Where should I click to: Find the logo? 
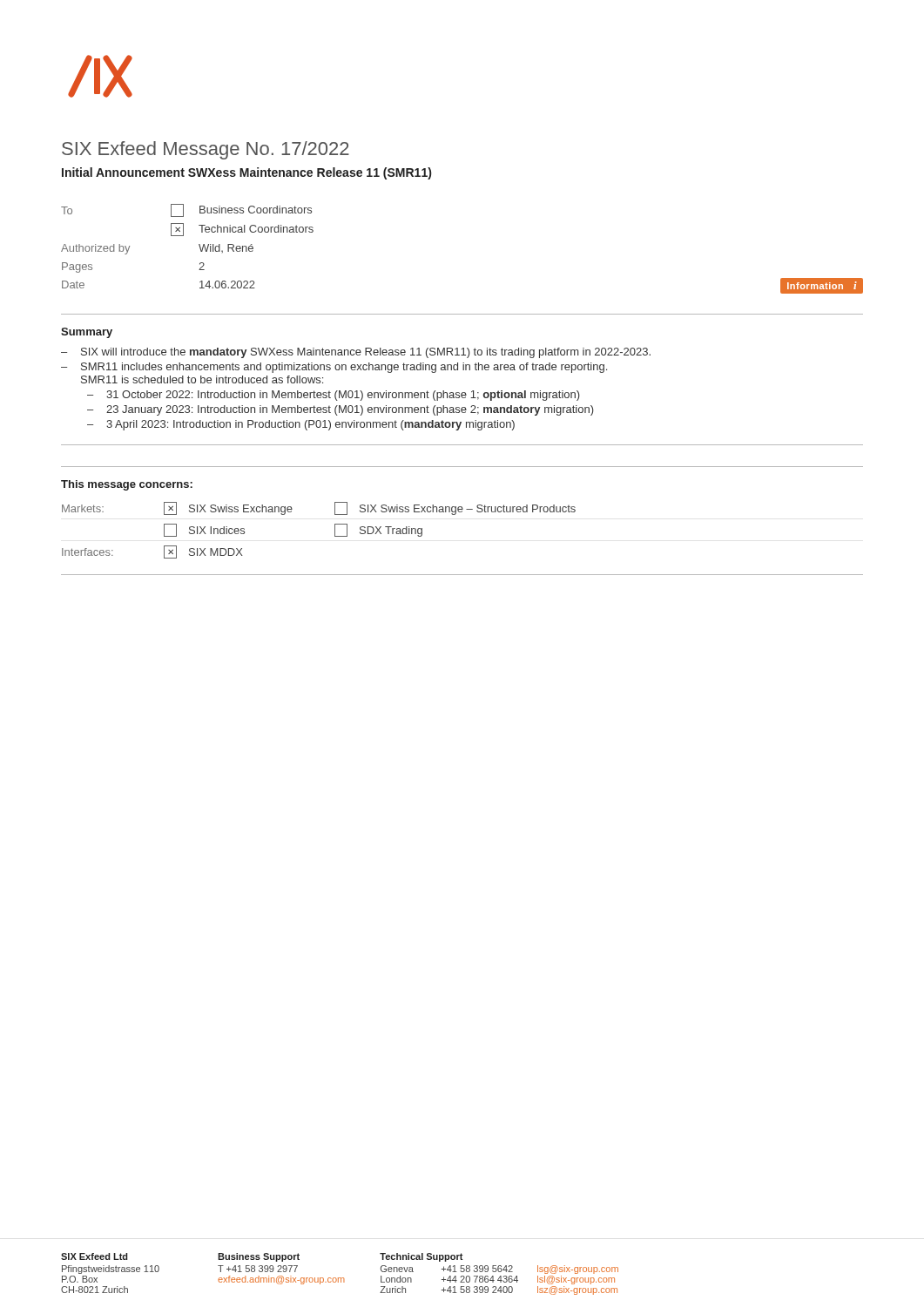(462, 78)
